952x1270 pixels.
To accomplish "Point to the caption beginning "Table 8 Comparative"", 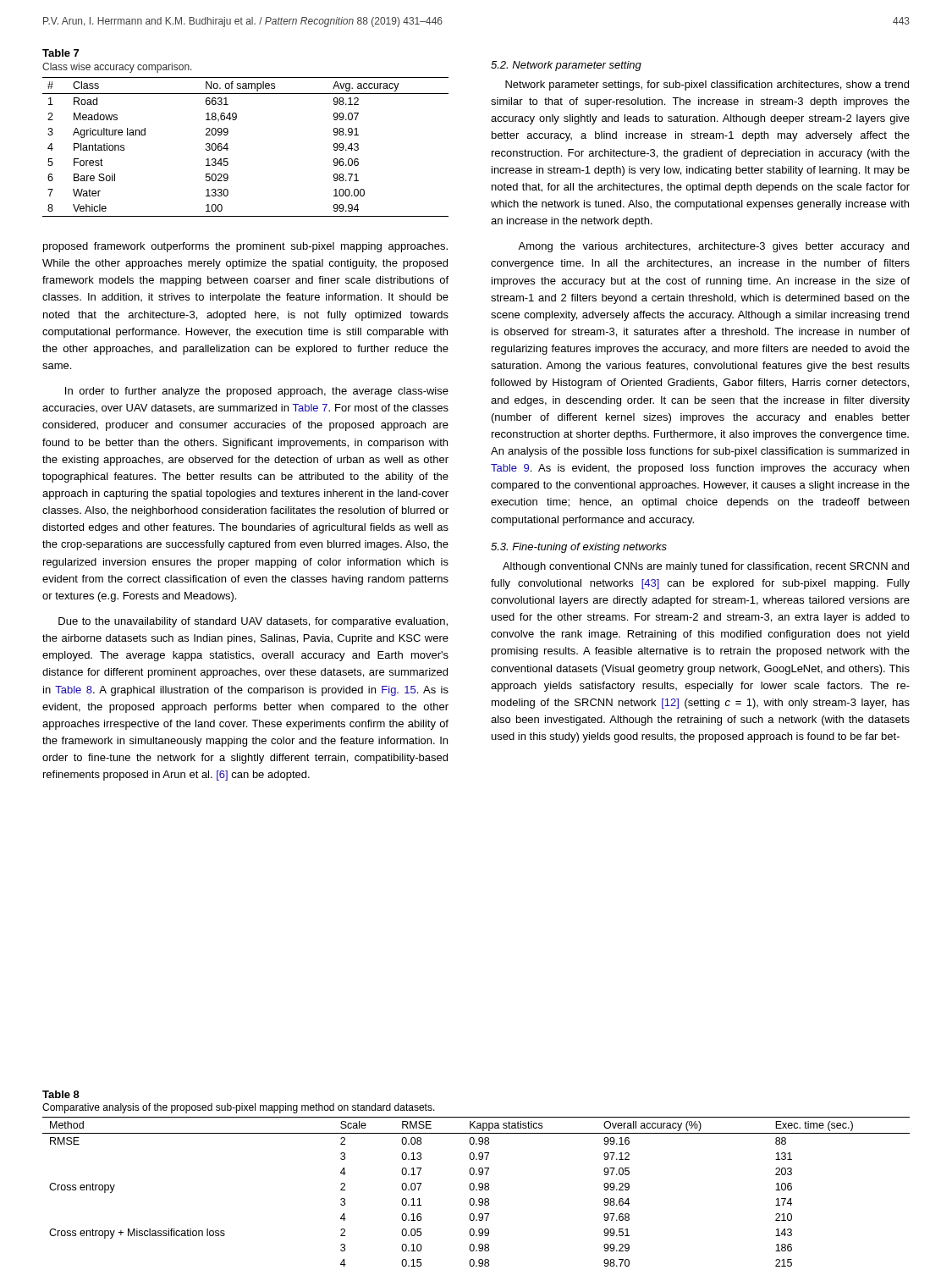I will 239,1101.
